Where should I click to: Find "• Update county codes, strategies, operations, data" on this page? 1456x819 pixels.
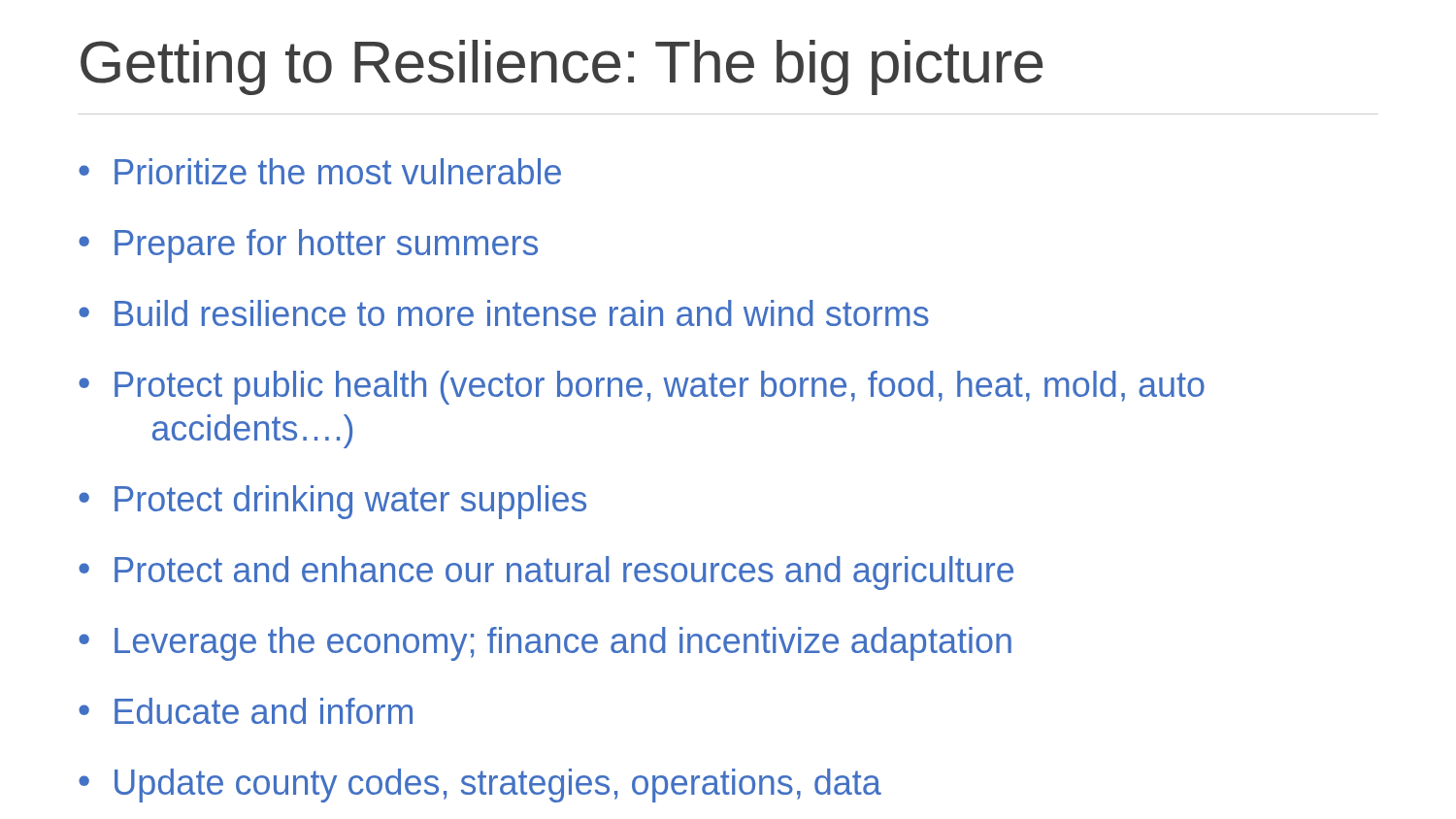click(x=479, y=783)
